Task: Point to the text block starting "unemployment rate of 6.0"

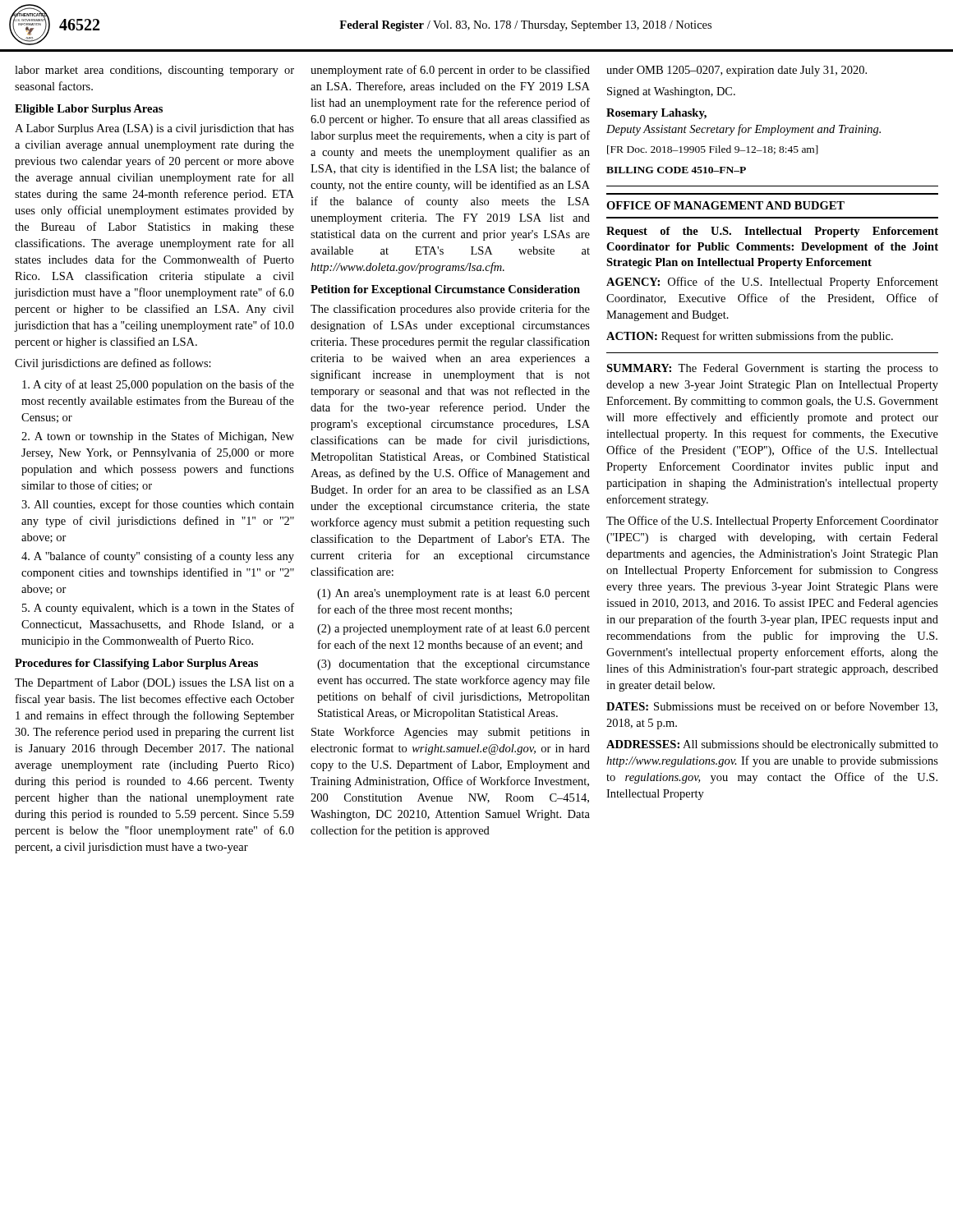Action: tap(450, 168)
